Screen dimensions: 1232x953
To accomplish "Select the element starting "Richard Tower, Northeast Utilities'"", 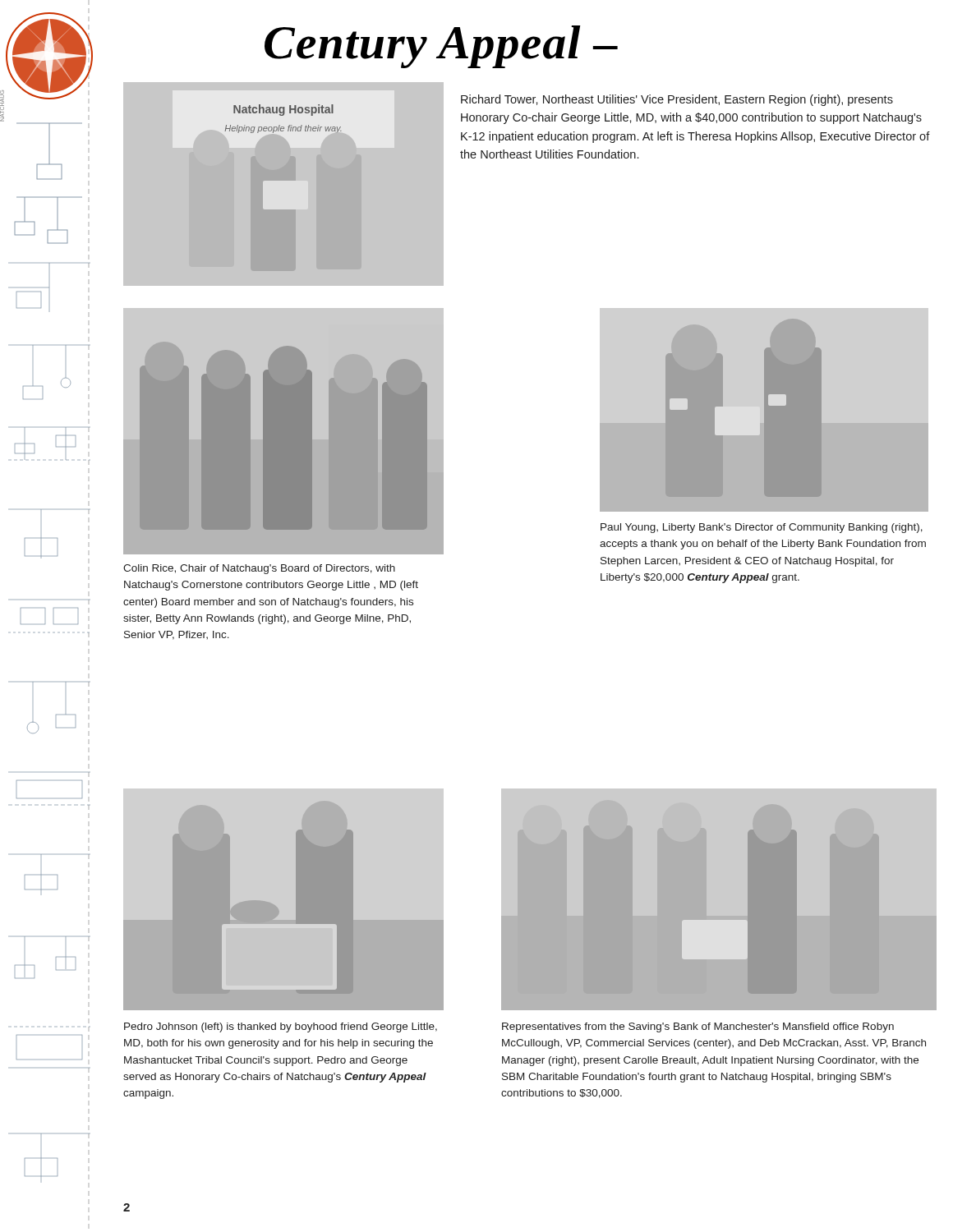I will 695,127.
